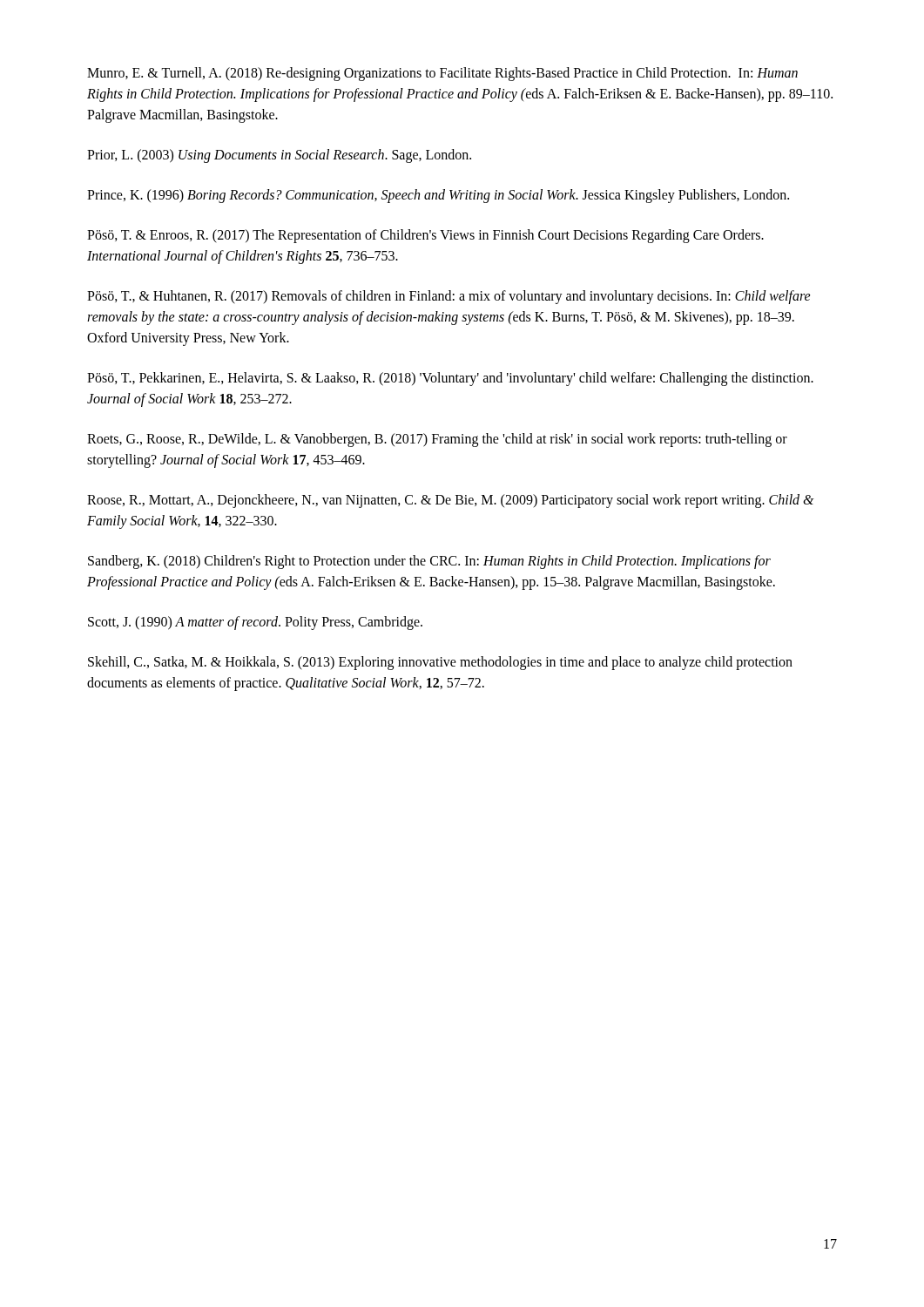Click on the list item containing "Skehill, C., Satka, M. &"
The image size is (924, 1307).
pos(440,672)
